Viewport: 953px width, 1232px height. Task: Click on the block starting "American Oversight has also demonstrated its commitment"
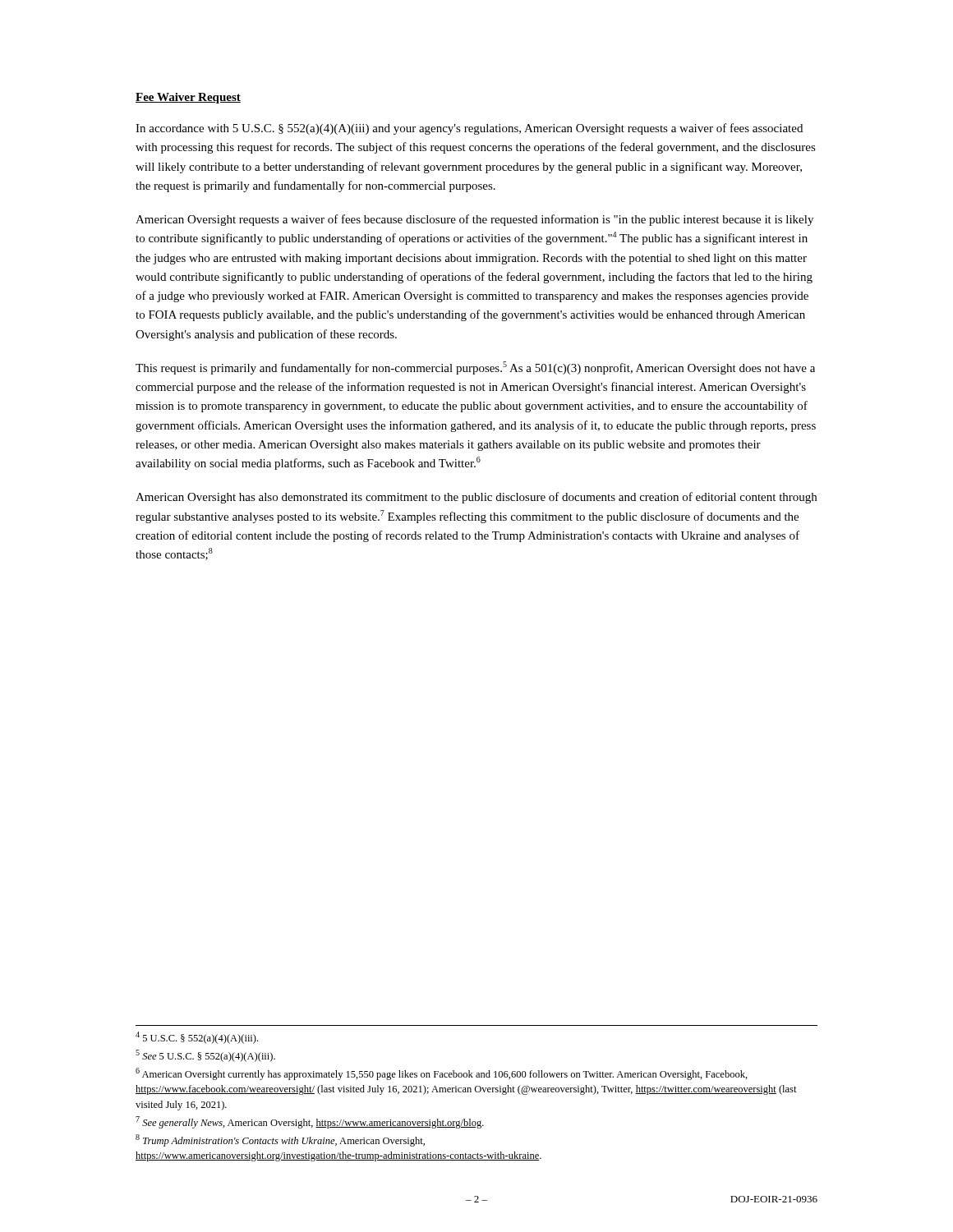coord(476,526)
